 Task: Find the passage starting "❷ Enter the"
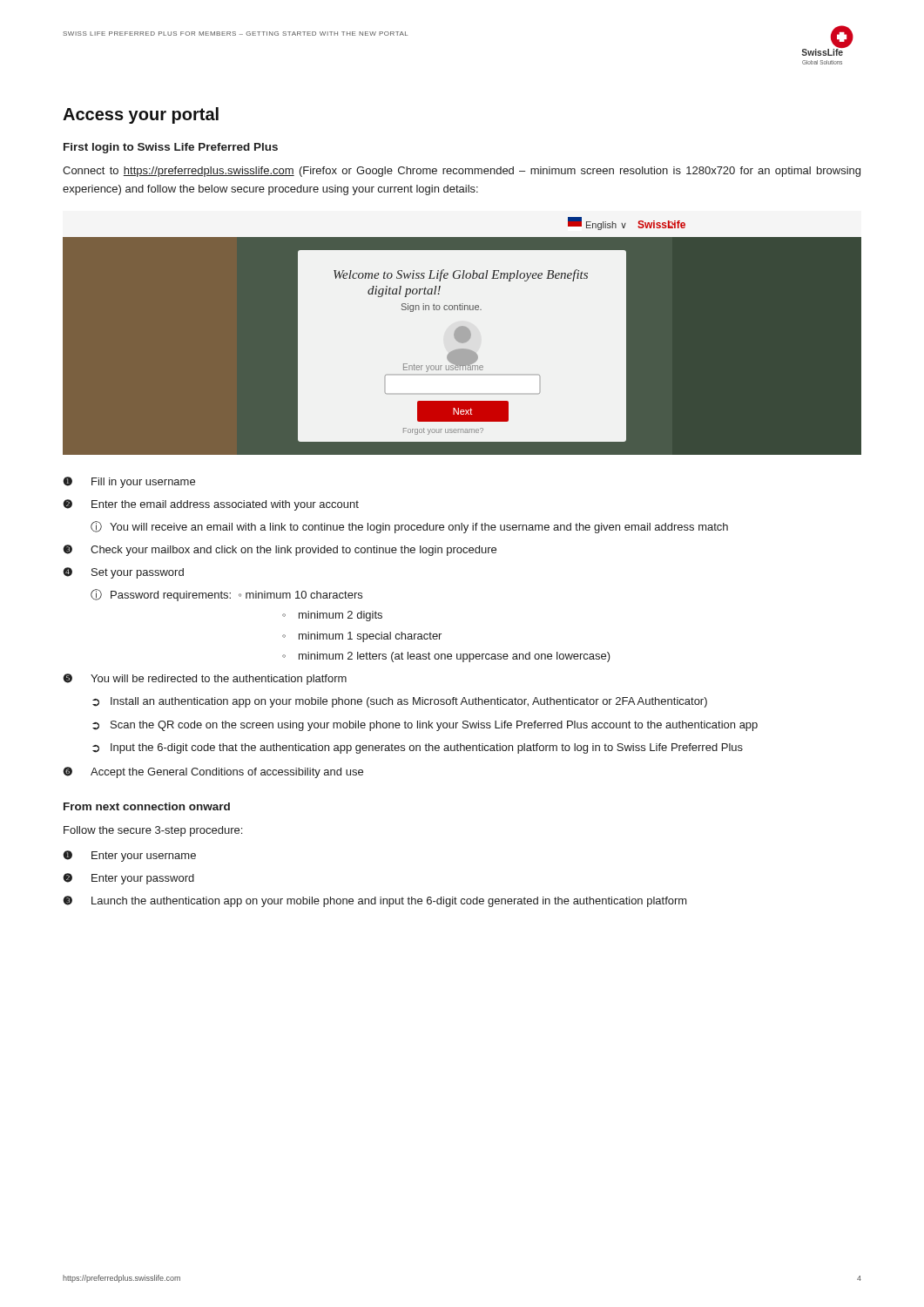click(x=211, y=505)
